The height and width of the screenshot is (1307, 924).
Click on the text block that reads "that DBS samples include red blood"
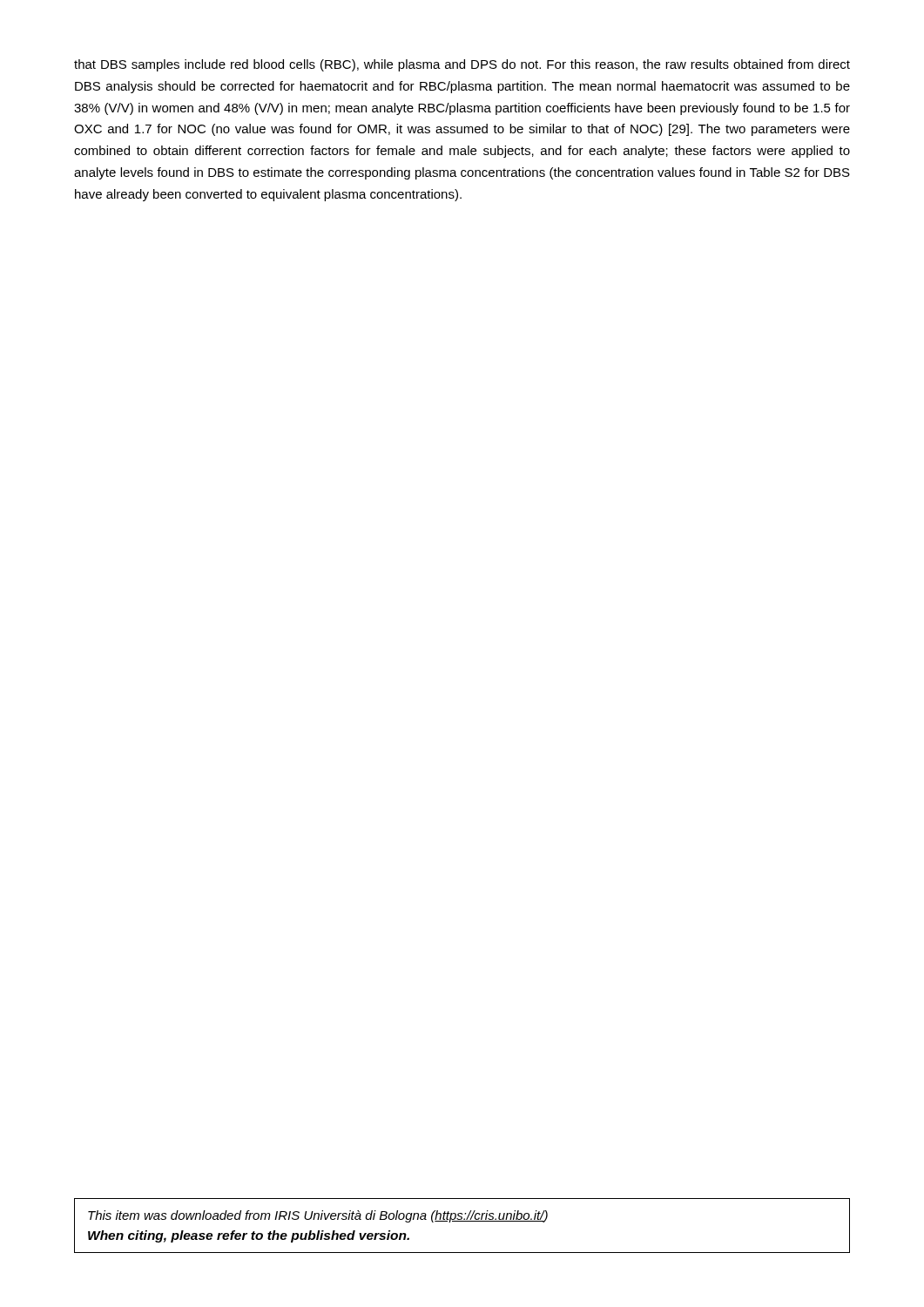tap(462, 129)
